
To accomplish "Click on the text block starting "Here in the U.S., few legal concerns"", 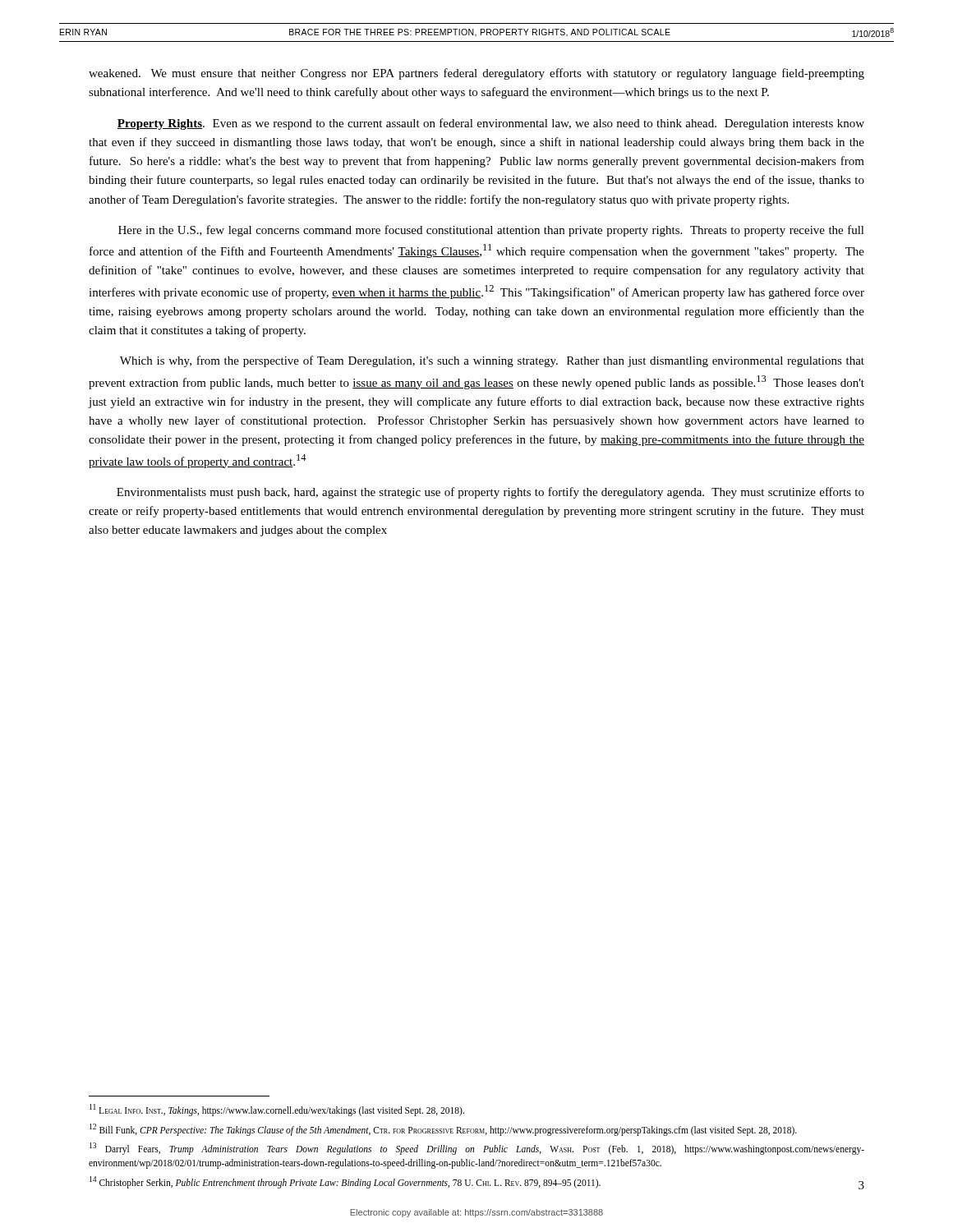I will pyautogui.click(x=476, y=281).
